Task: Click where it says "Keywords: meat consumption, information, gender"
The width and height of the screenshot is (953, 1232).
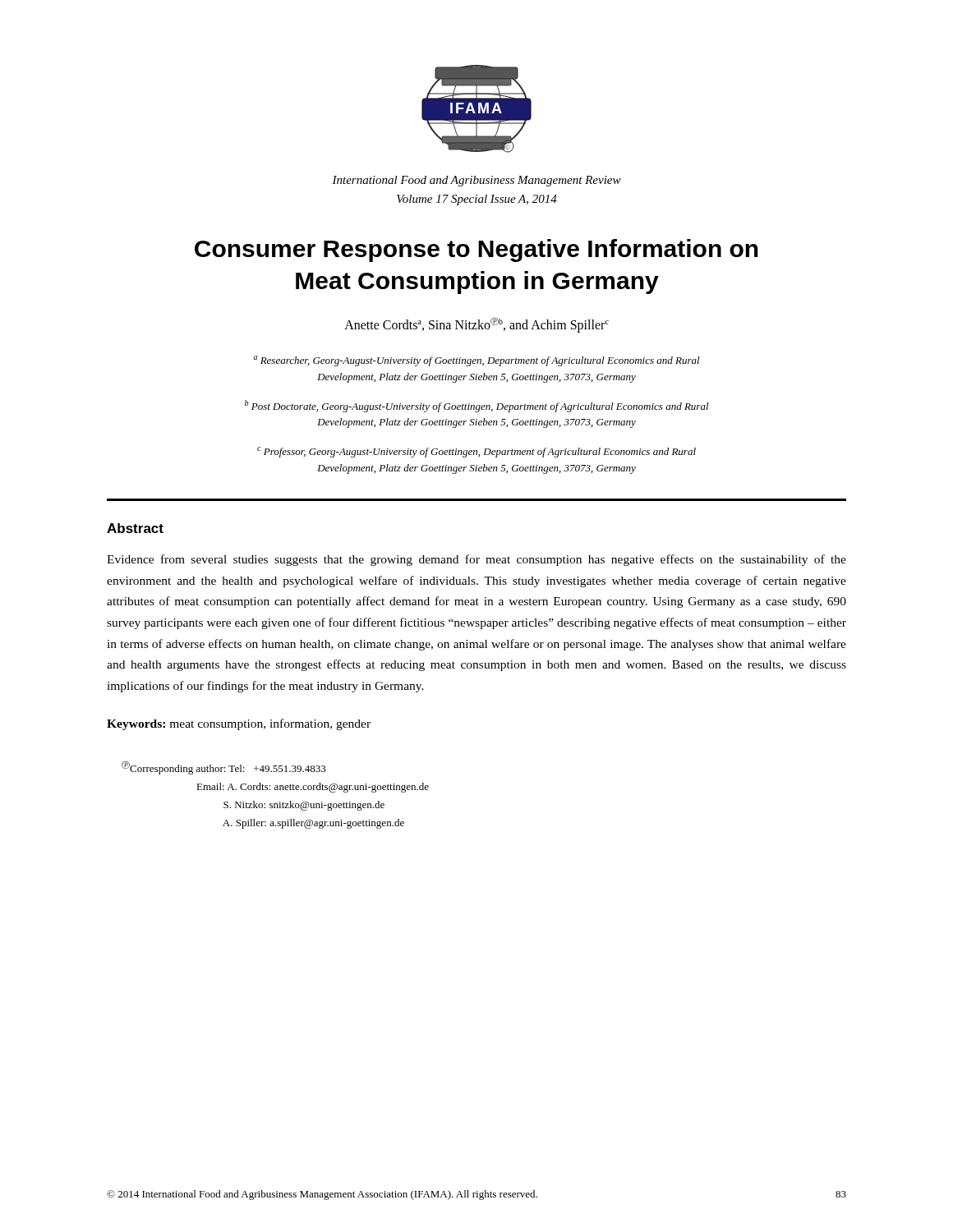Action: [x=239, y=723]
